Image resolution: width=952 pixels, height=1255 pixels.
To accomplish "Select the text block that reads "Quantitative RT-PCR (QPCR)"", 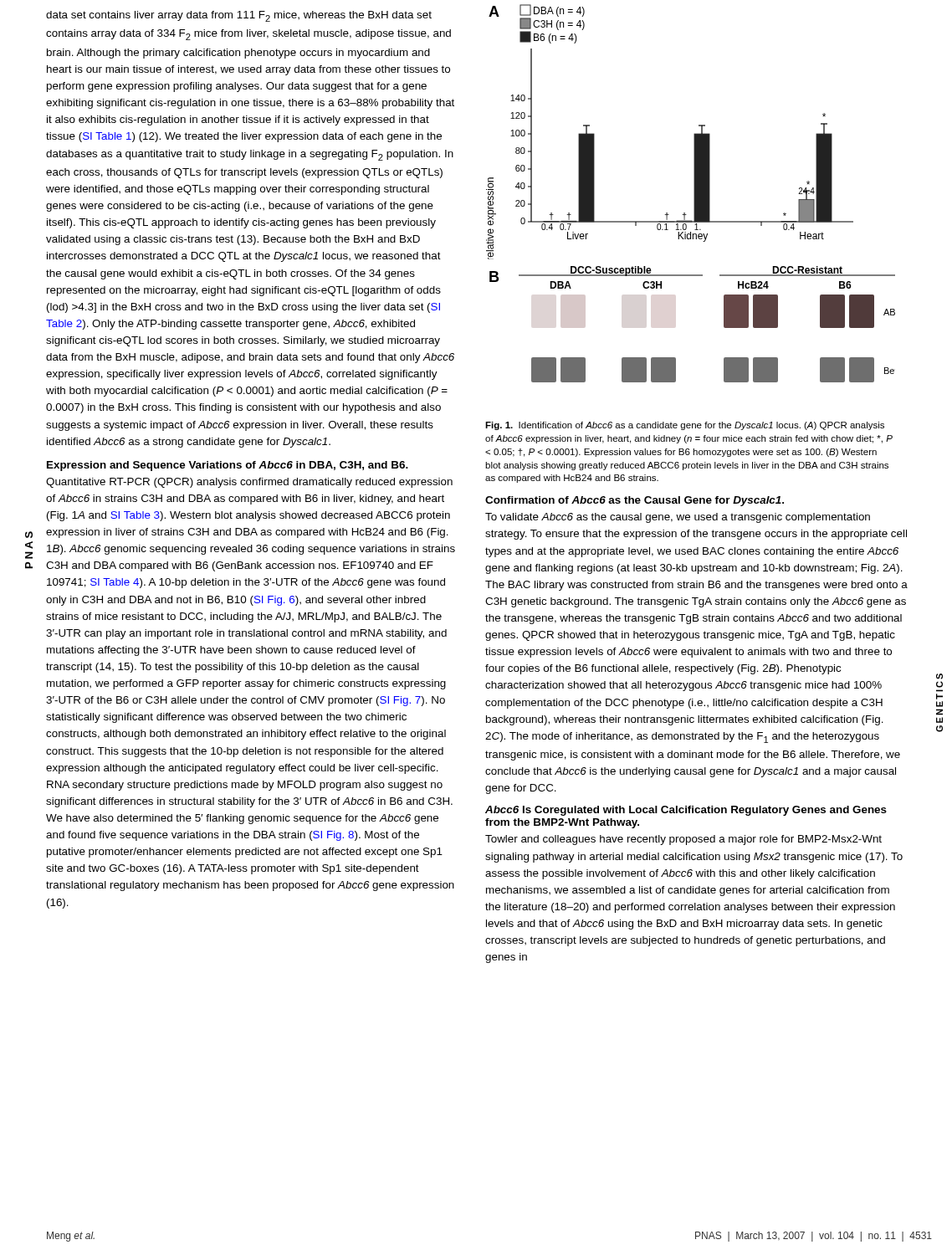I will tap(251, 692).
